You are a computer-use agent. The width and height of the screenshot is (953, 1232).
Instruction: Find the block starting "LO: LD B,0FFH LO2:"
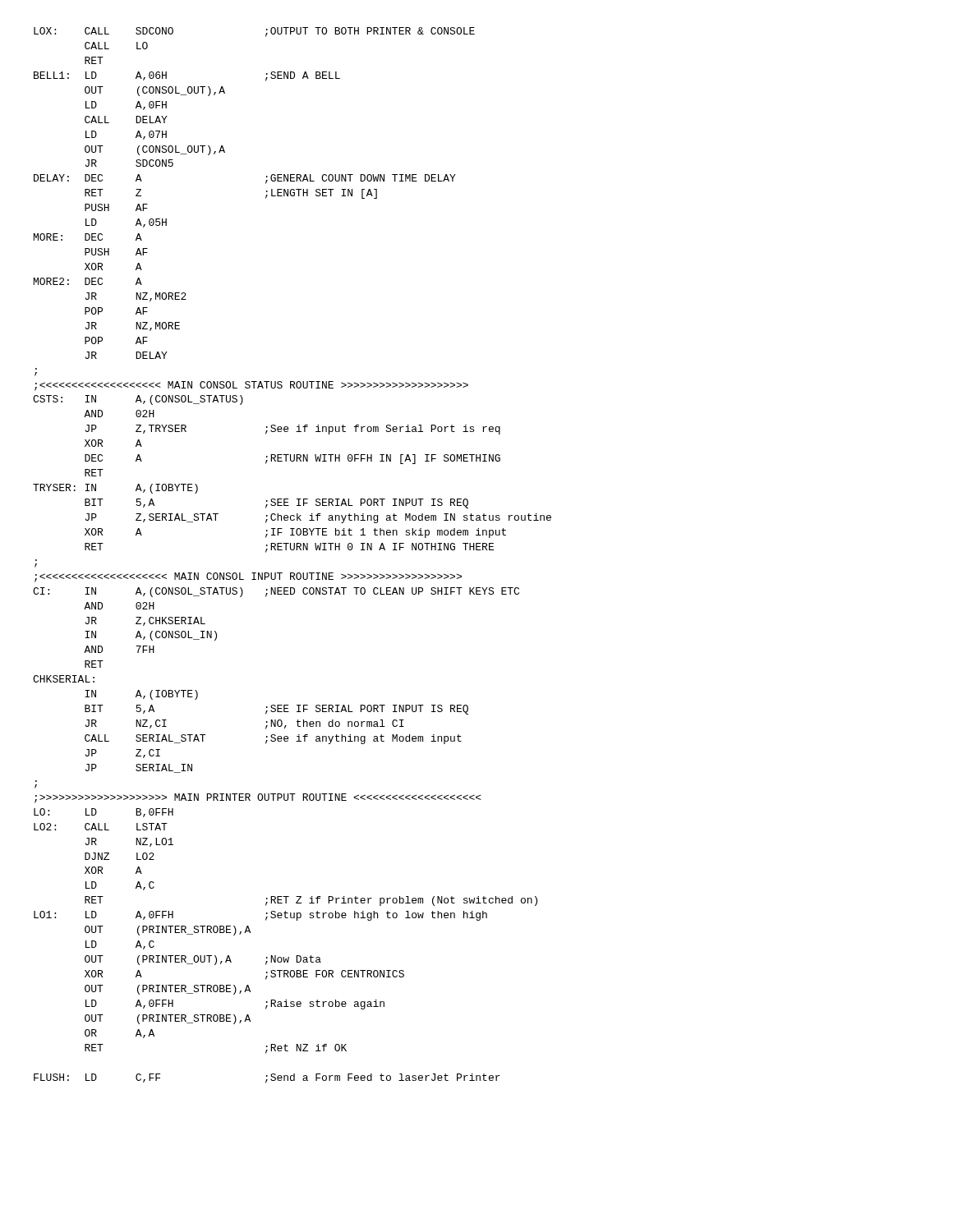pyautogui.click(x=41, y=813)
